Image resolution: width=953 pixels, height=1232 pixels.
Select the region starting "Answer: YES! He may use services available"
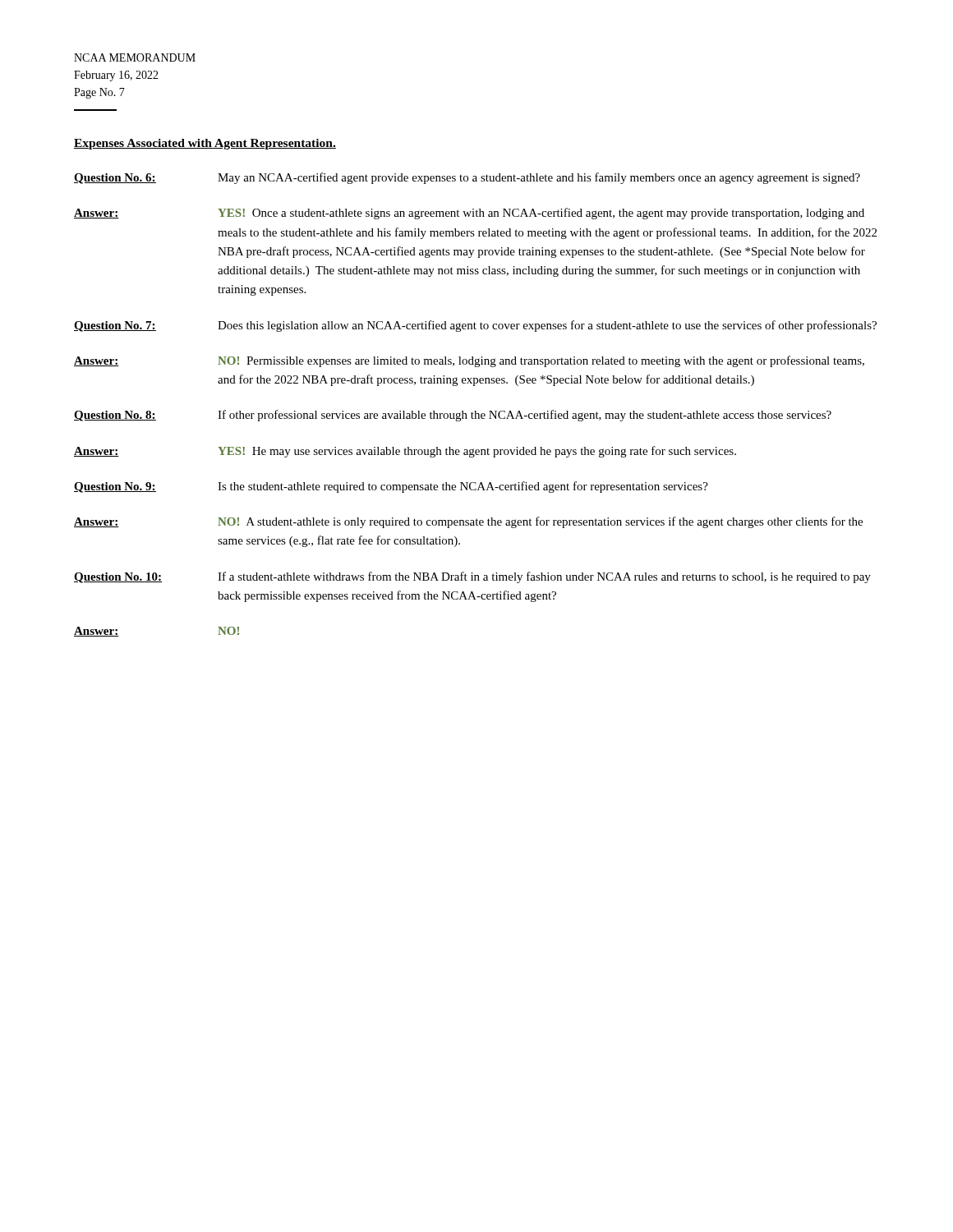coord(476,451)
